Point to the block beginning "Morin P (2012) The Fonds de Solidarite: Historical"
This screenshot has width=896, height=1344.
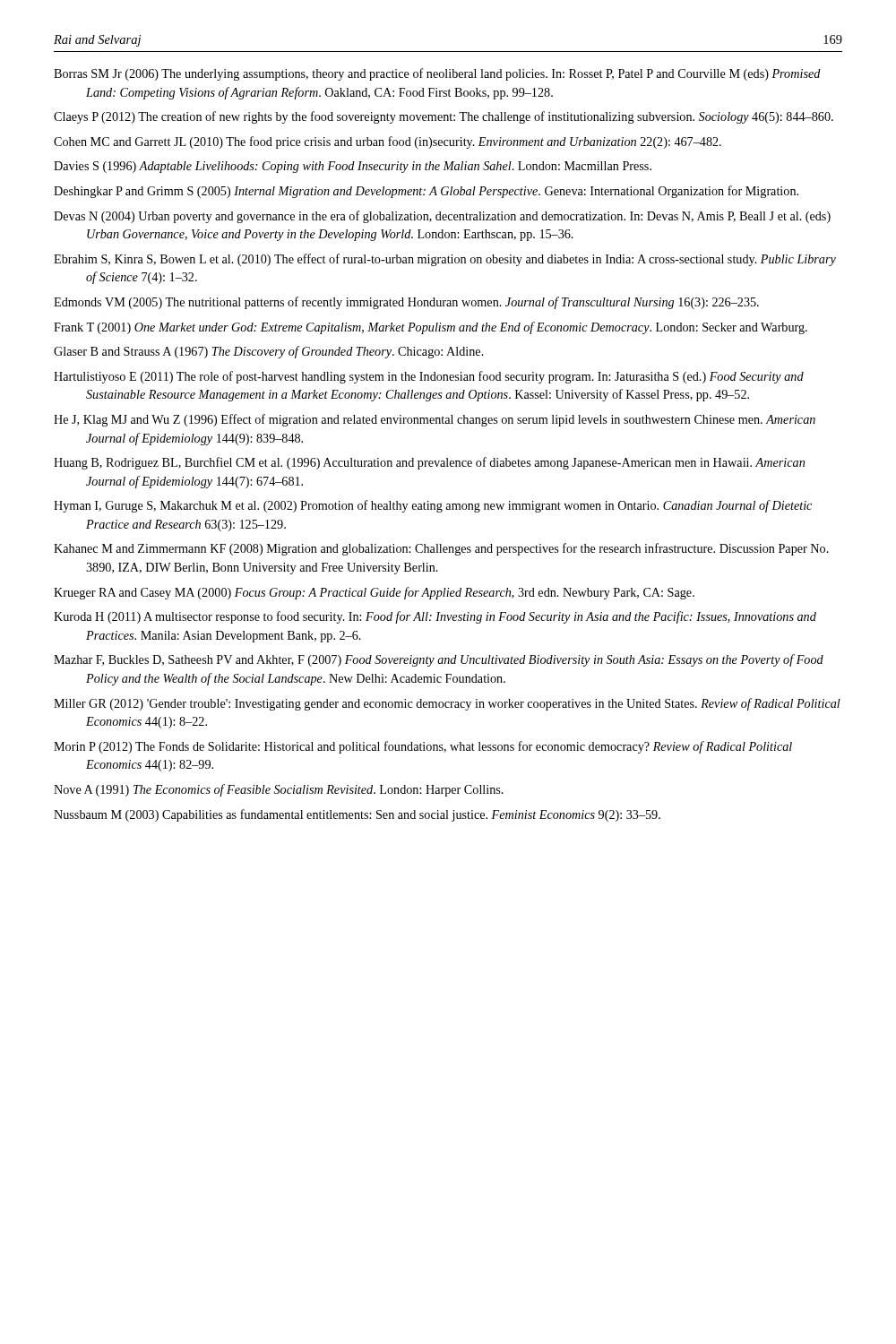pyautogui.click(x=423, y=755)
